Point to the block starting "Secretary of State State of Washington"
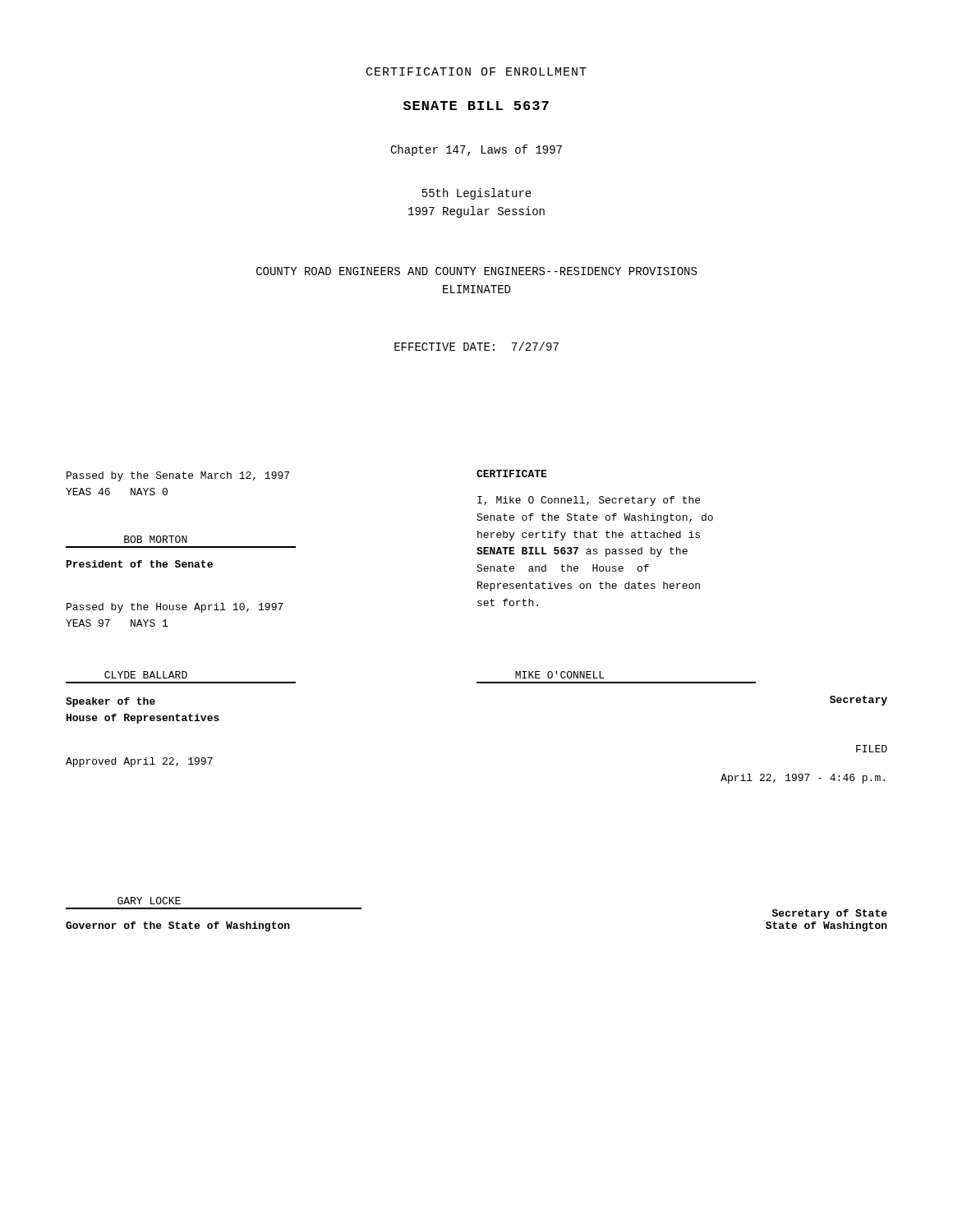Image resolution: width=953 pixels, height=1232 pixels. coord(826,920)
